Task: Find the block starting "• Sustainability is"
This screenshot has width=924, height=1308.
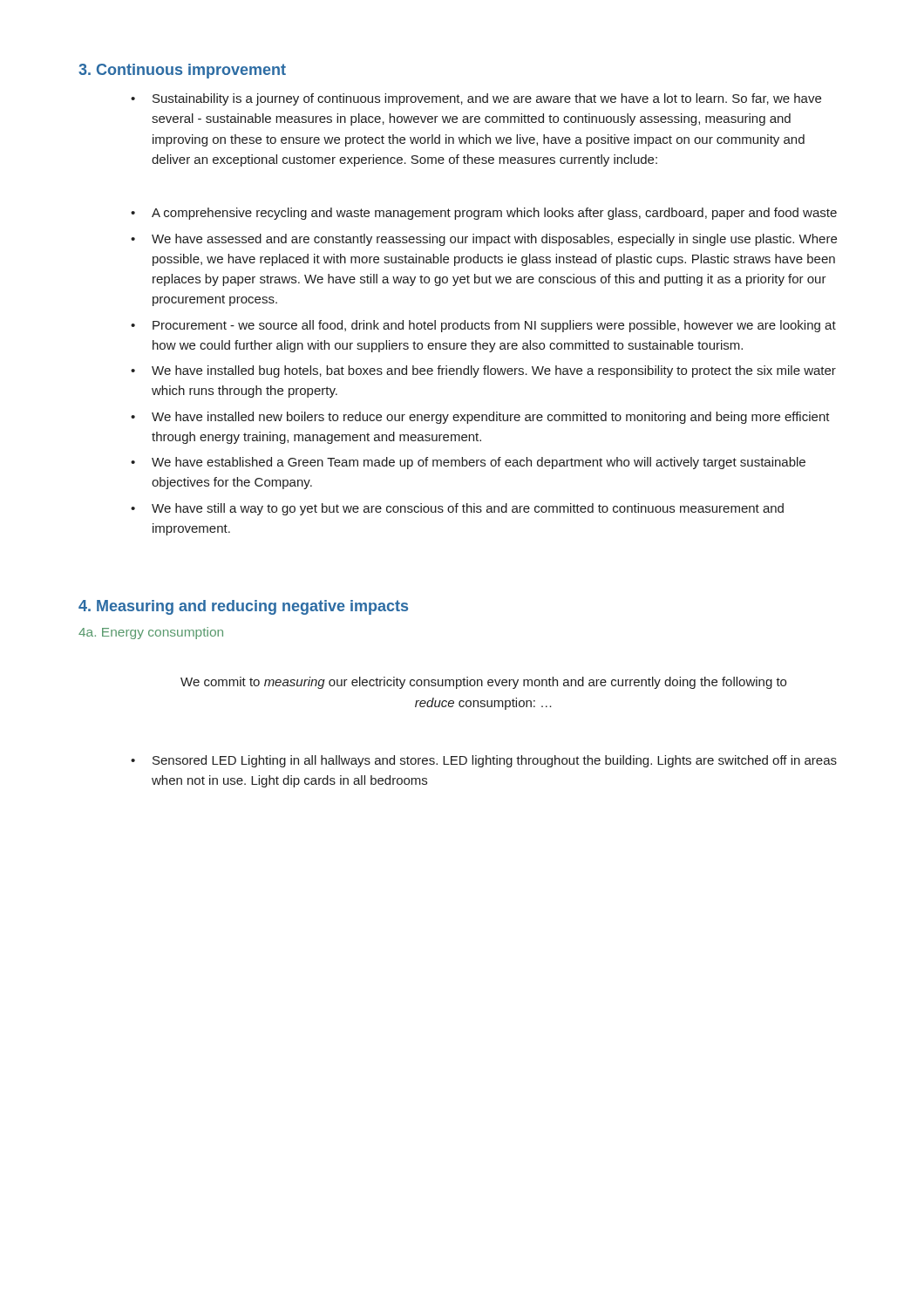Action: click(488, 129)
